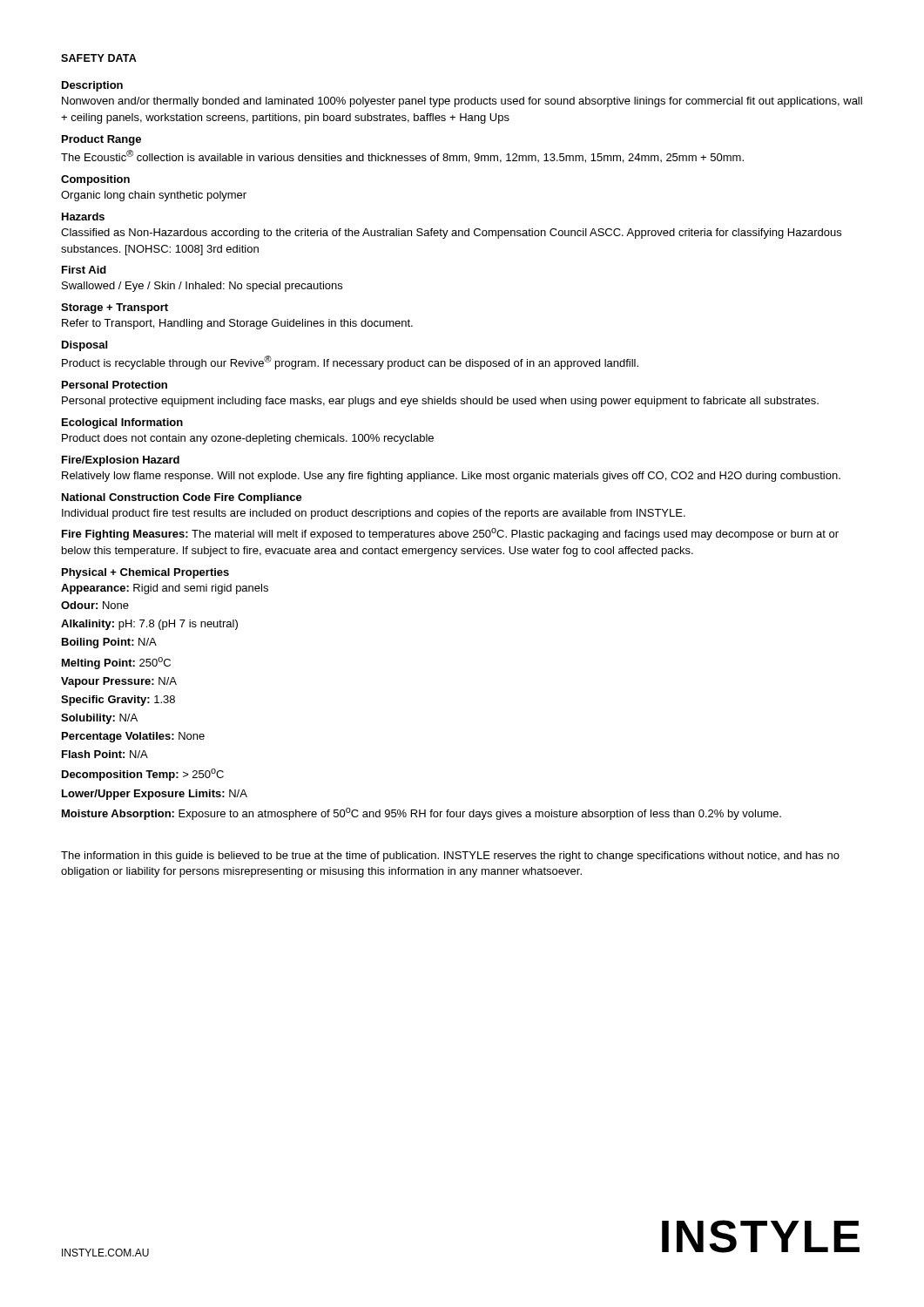Locate the block of text that opens with "Swallowed / Eye / Skin"

(202, 286)
